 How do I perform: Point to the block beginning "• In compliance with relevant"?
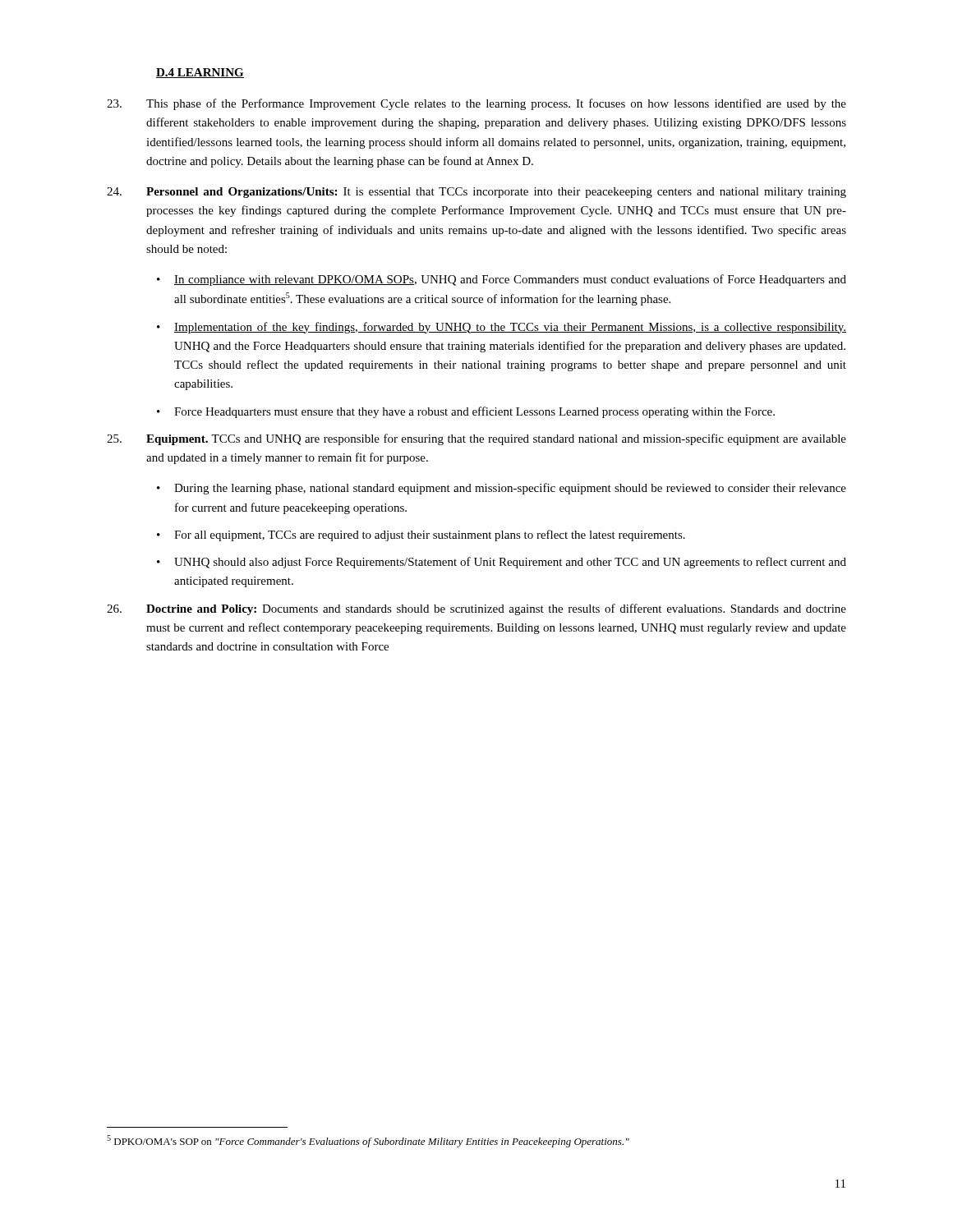click(501, 290)
